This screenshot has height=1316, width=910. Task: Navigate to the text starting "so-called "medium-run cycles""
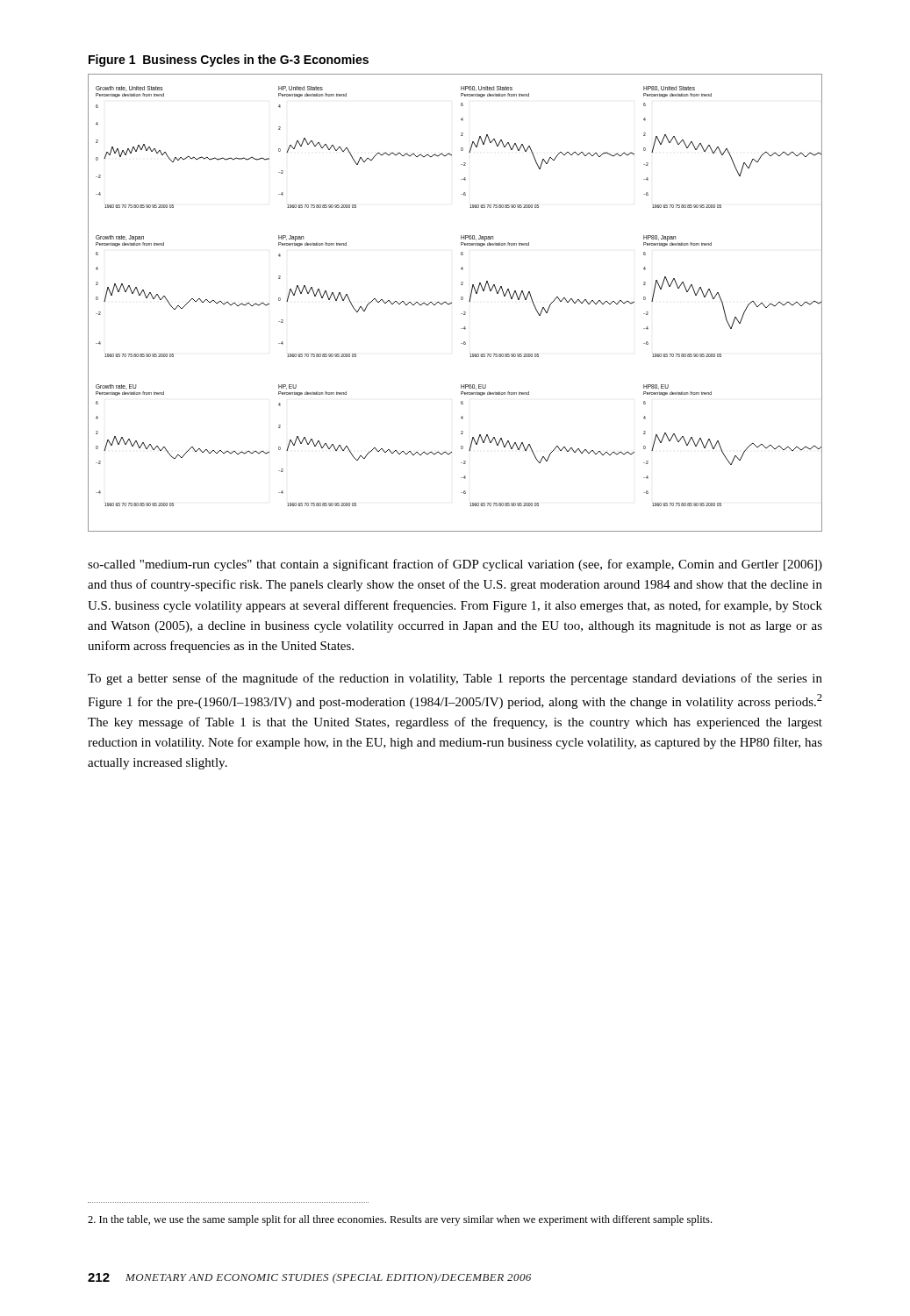pos(455,605)
